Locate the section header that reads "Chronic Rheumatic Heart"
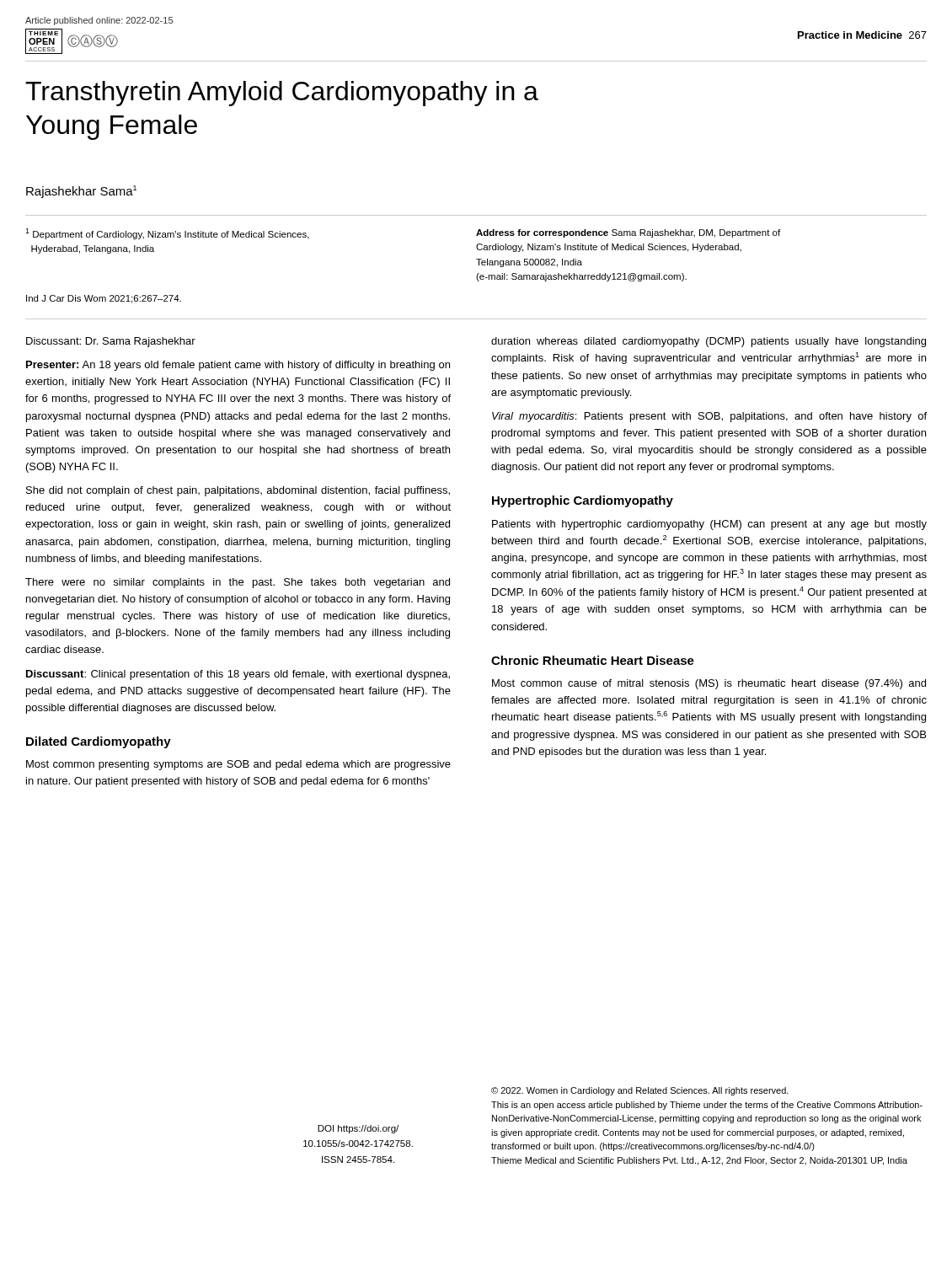952x1264 pixels. pyautogui.click(x=593, y=660)
